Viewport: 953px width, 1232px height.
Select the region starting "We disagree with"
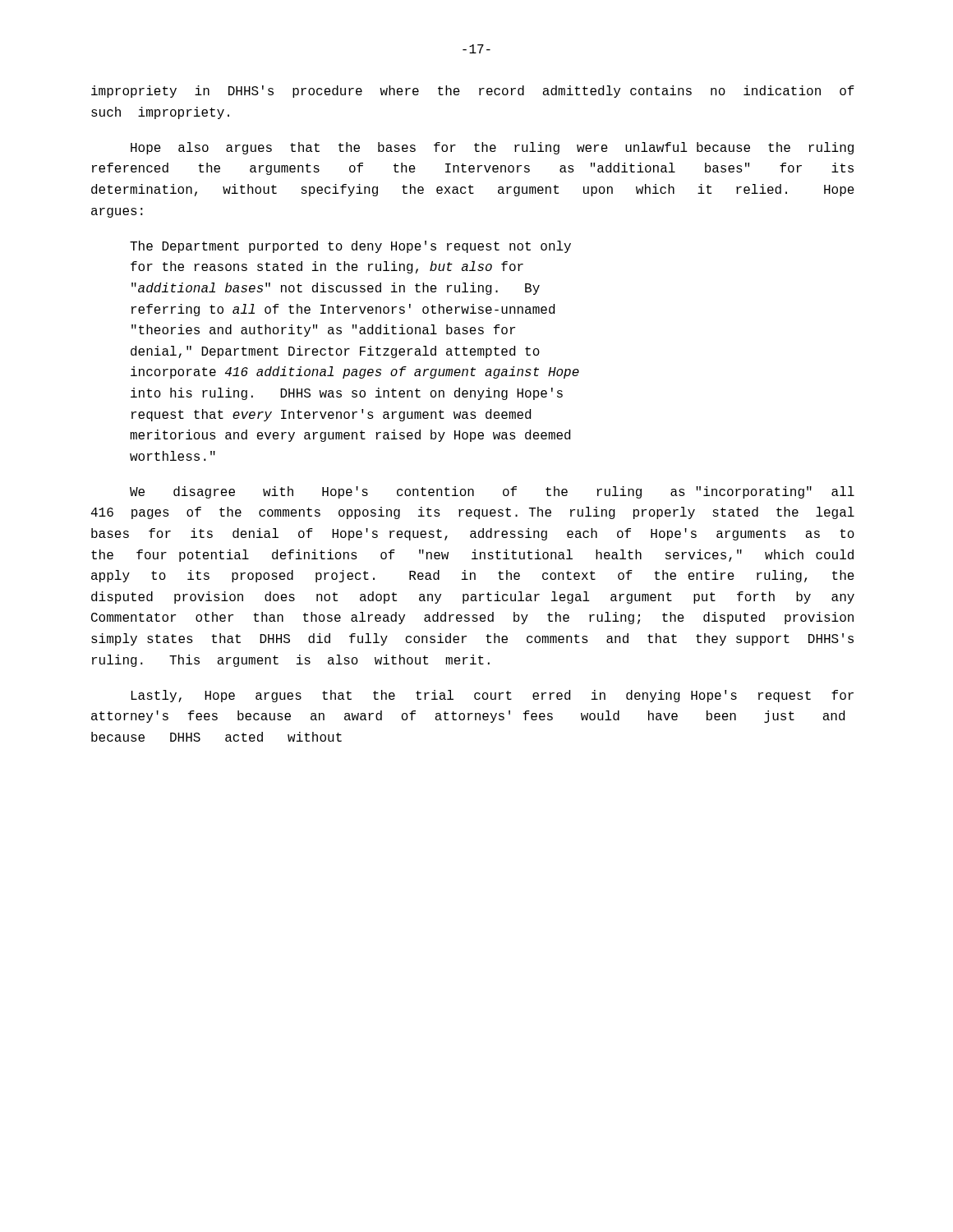[476, 577]
